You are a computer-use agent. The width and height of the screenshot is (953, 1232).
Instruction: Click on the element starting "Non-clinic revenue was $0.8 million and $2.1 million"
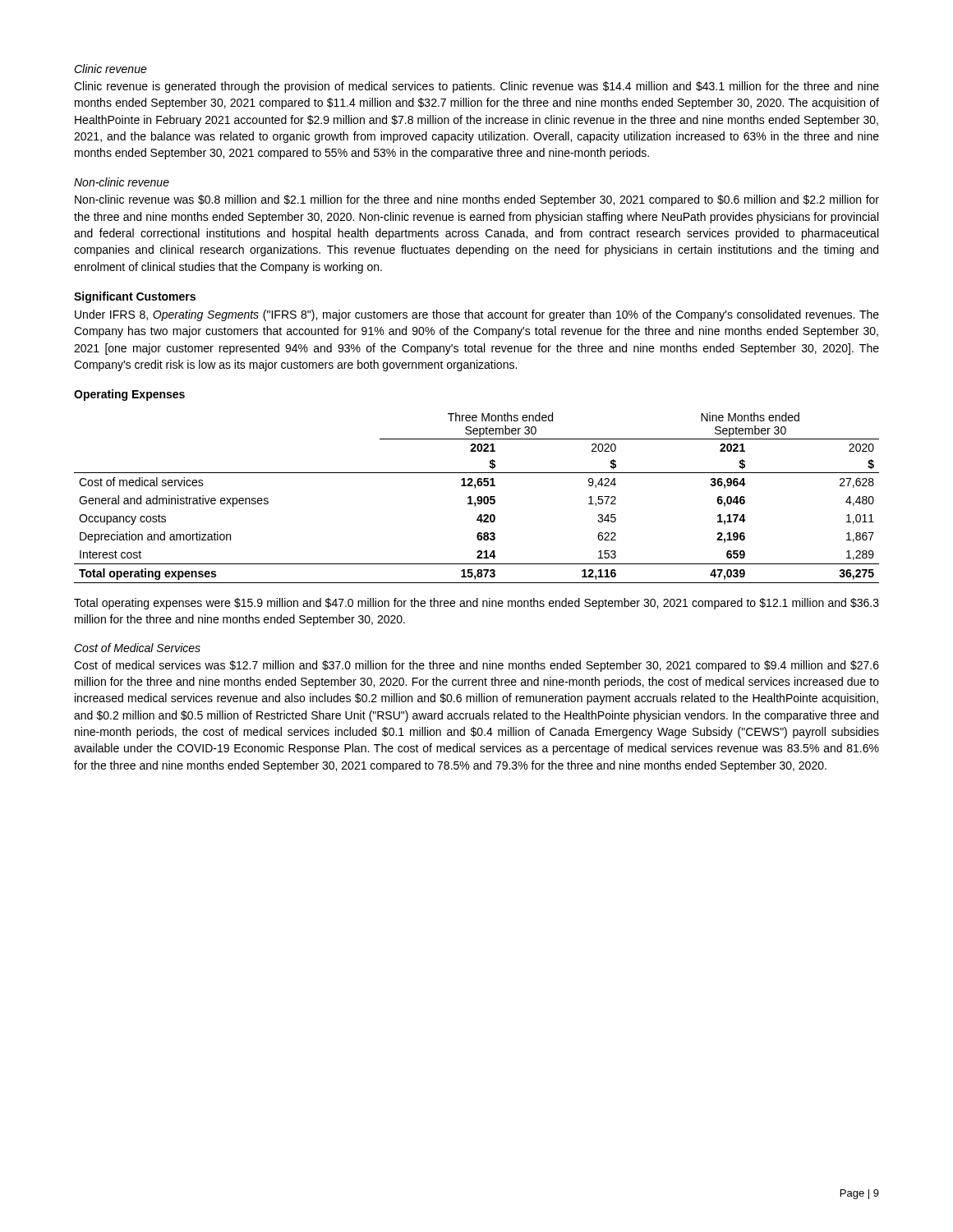(476, 233)
